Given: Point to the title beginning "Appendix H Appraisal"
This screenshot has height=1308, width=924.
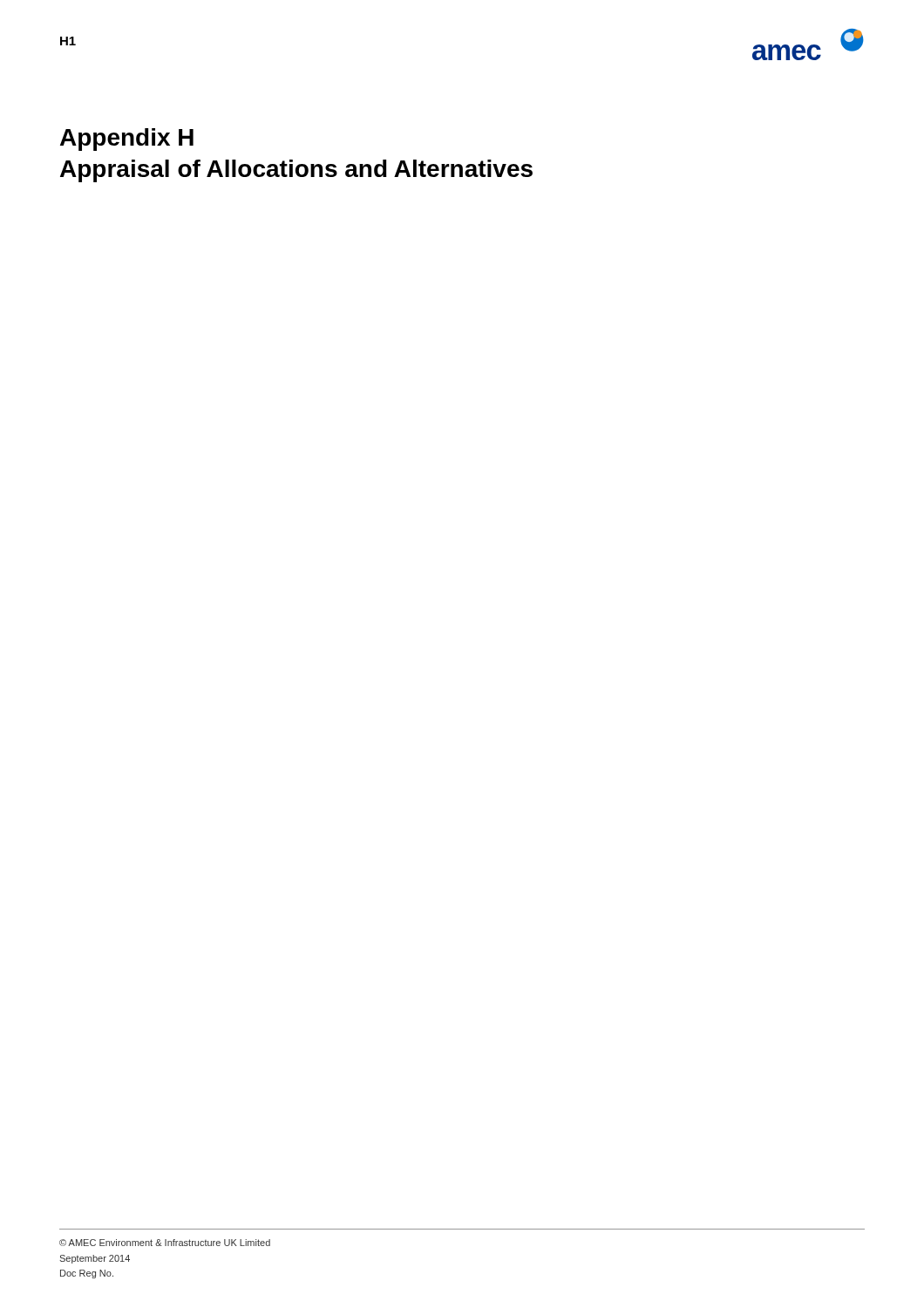Looking at the screenshot, I should 364,154.
